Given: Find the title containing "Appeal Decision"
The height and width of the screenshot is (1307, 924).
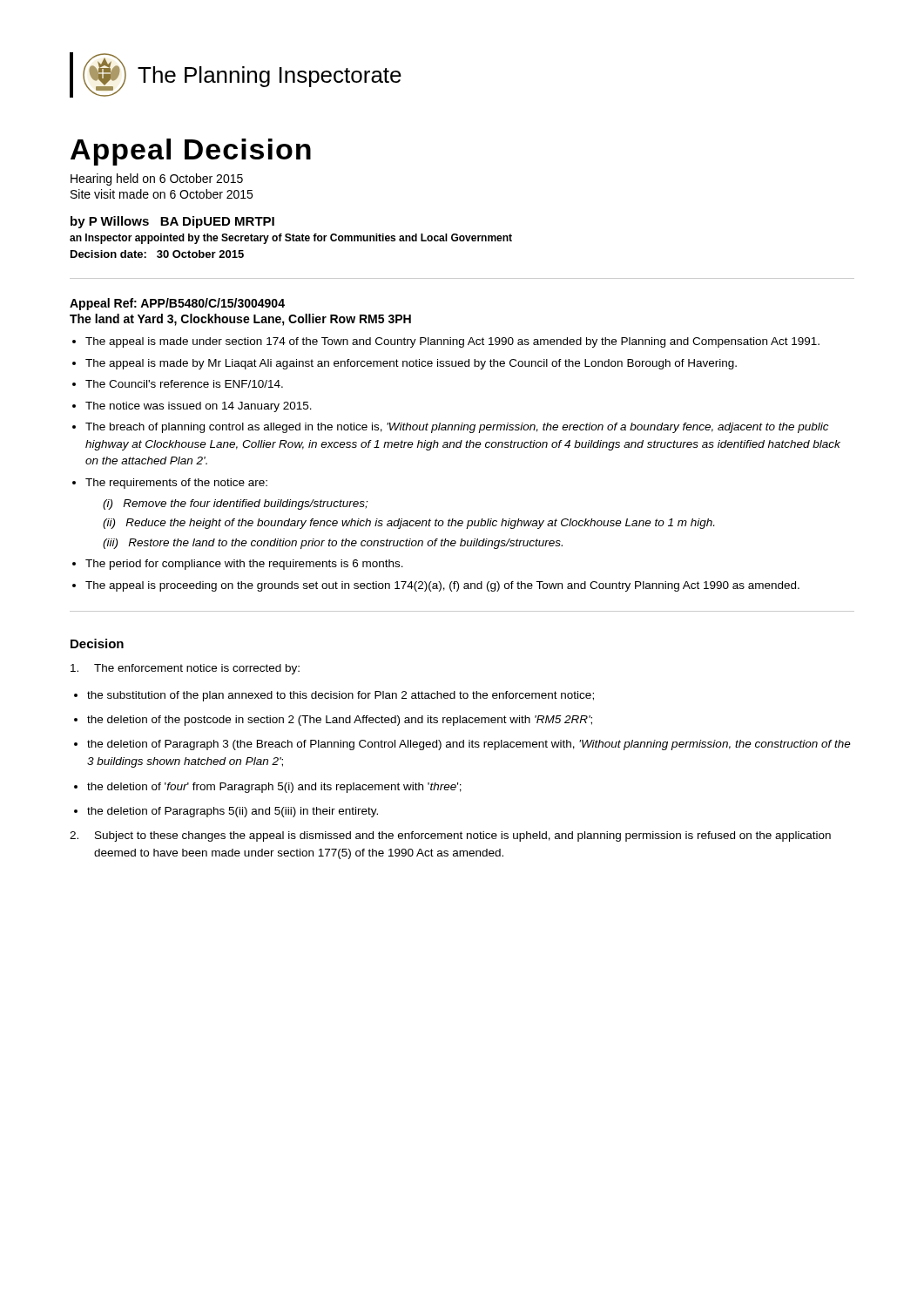Looking at the screenshot, I should (x=191, y=149).
